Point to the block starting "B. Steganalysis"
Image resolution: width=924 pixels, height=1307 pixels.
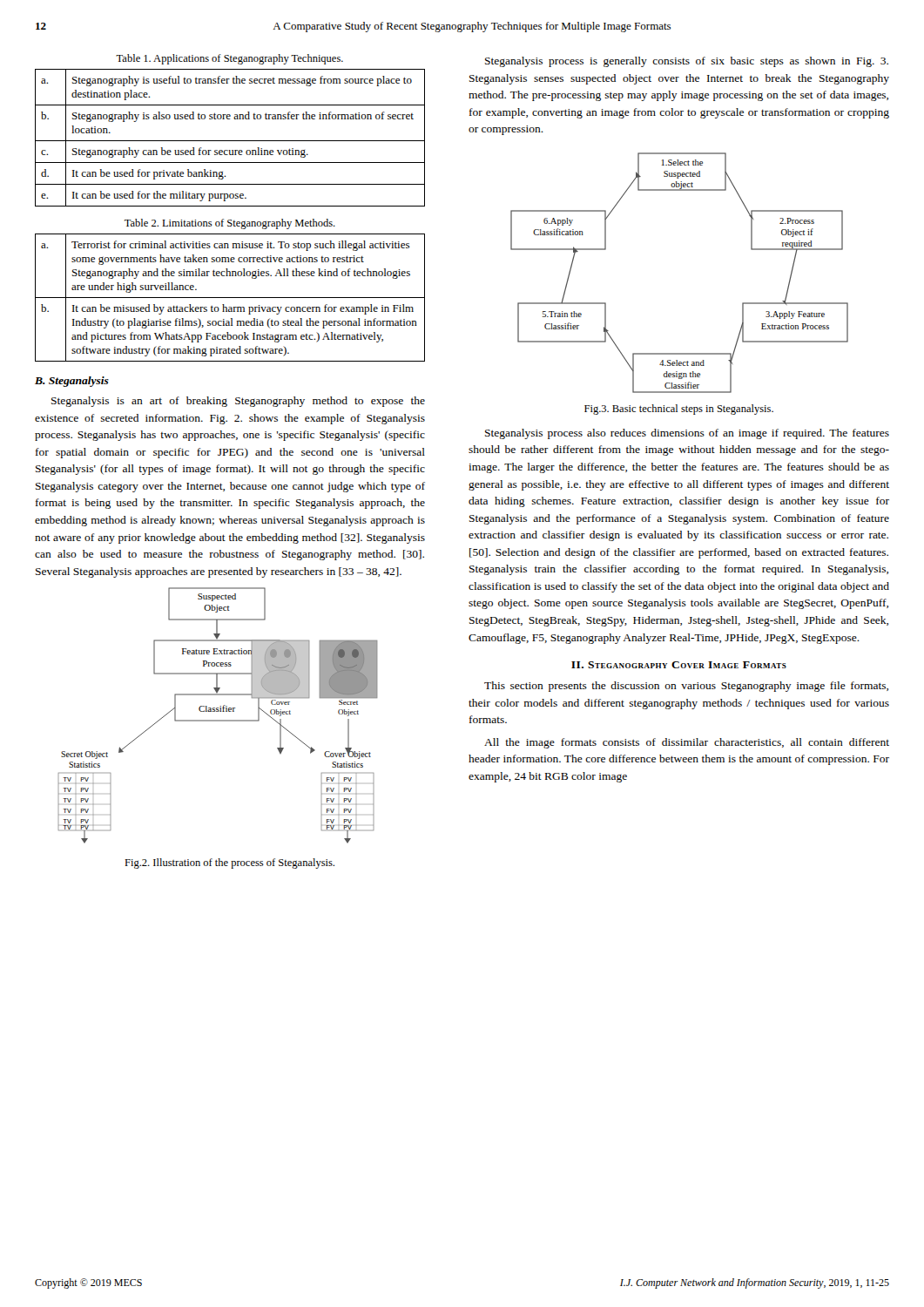point(72,380)
